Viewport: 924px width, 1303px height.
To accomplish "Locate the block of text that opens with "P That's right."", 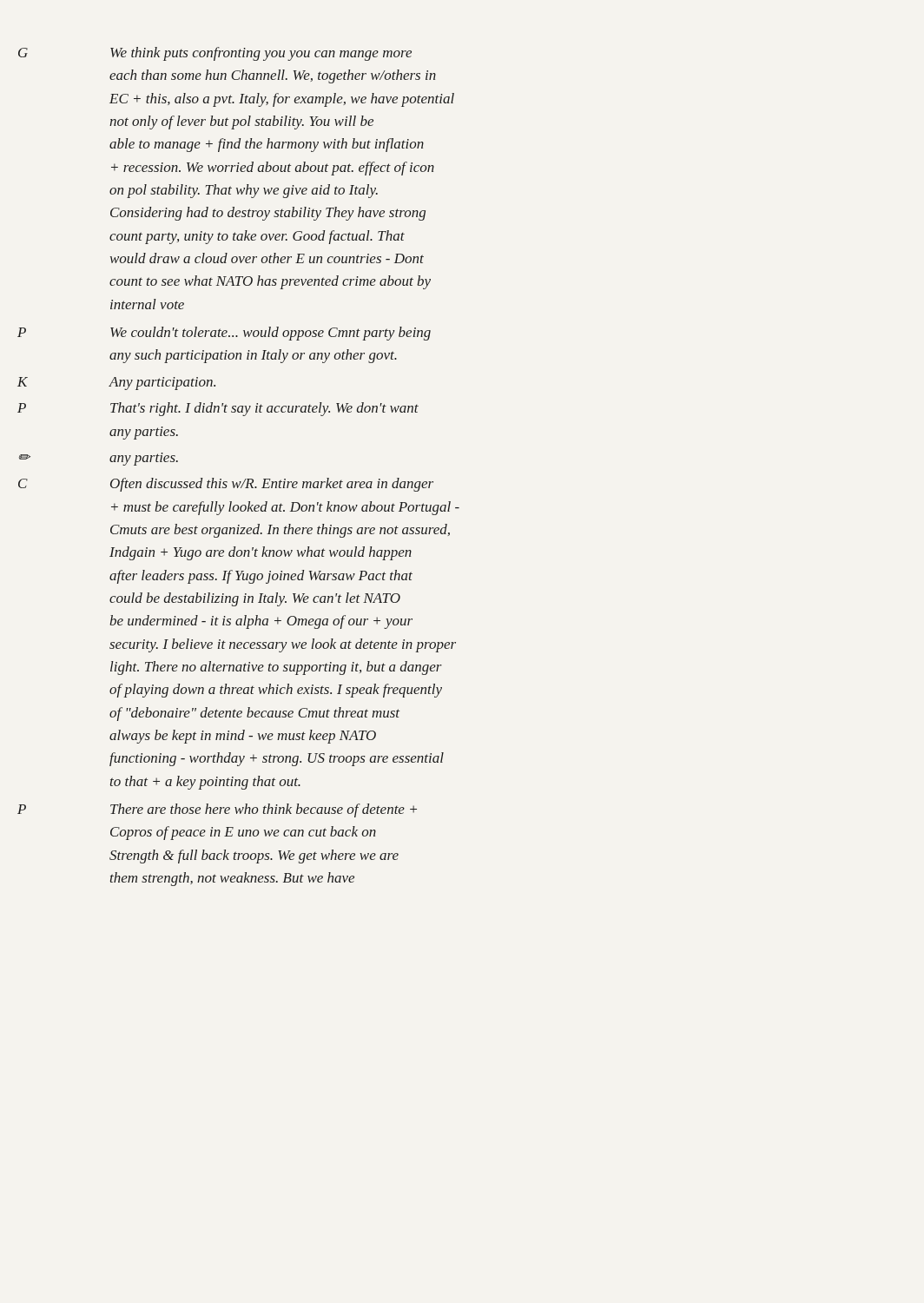I will [240, 418].
